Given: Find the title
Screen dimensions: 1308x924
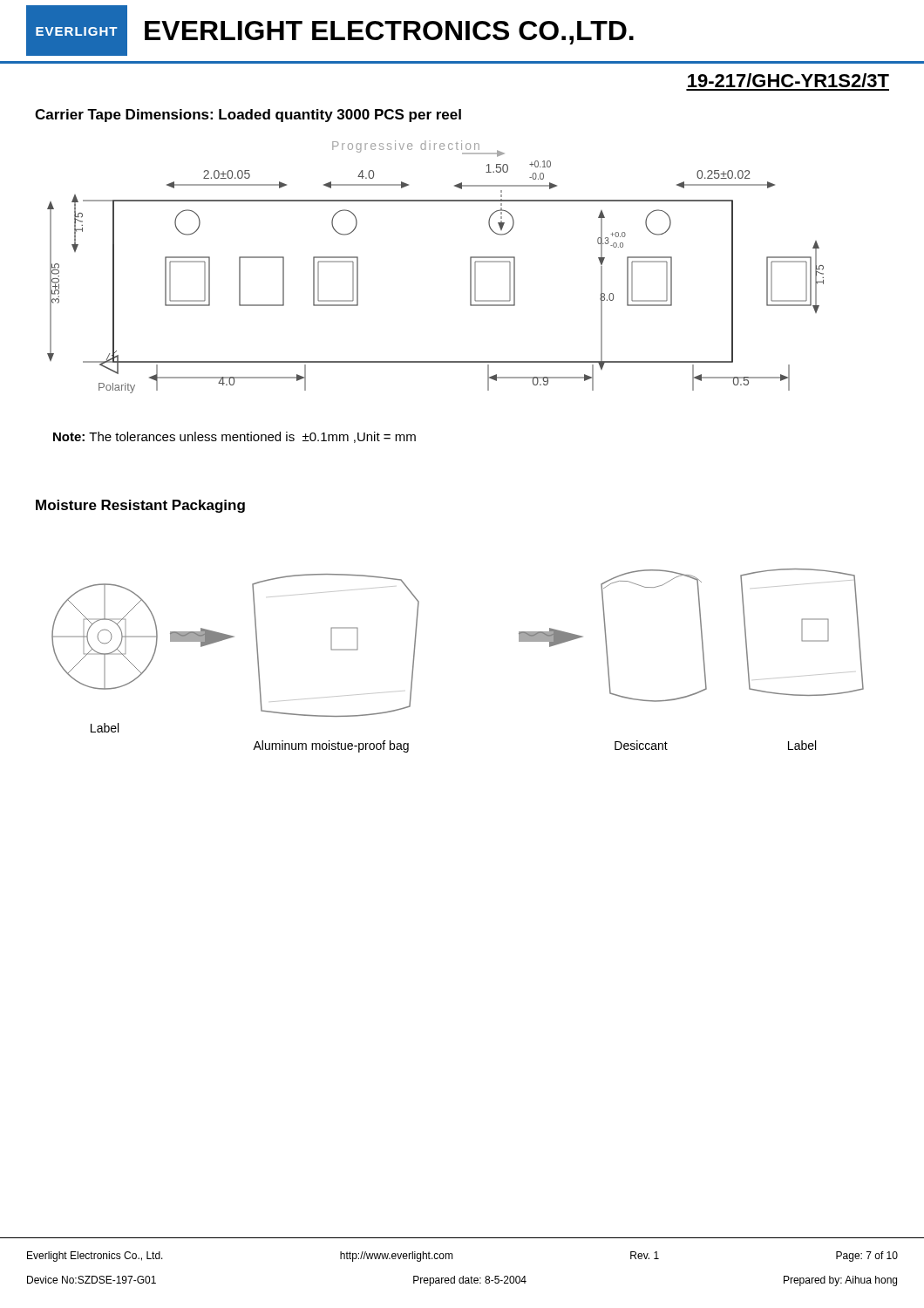Looking at the screenshot, I should 788,81.
